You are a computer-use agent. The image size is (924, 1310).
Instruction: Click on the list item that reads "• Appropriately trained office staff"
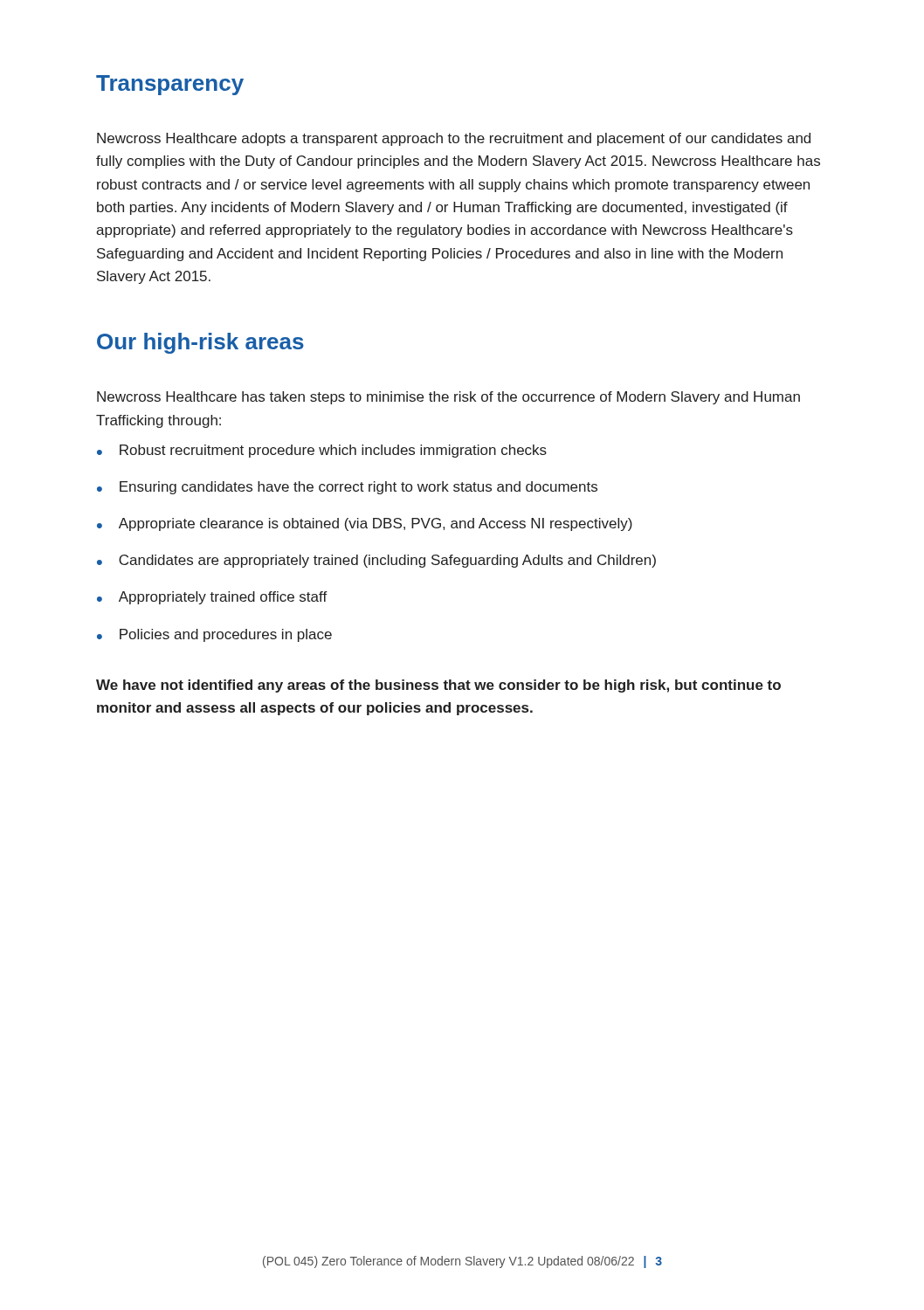pos(212,598)
